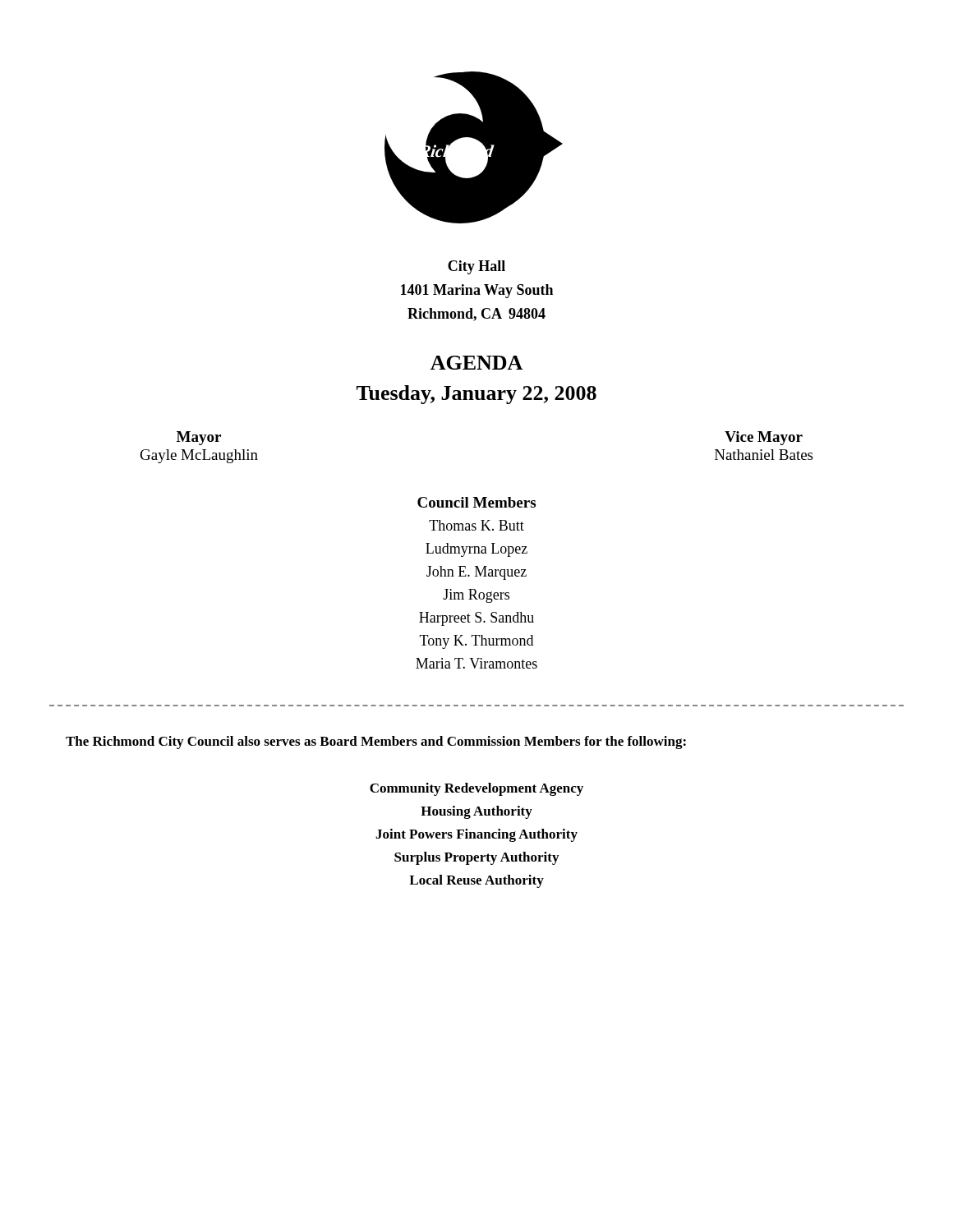
Task: Locate the list item that says "John E. Marquez"
Action: [x=476, y=572]
